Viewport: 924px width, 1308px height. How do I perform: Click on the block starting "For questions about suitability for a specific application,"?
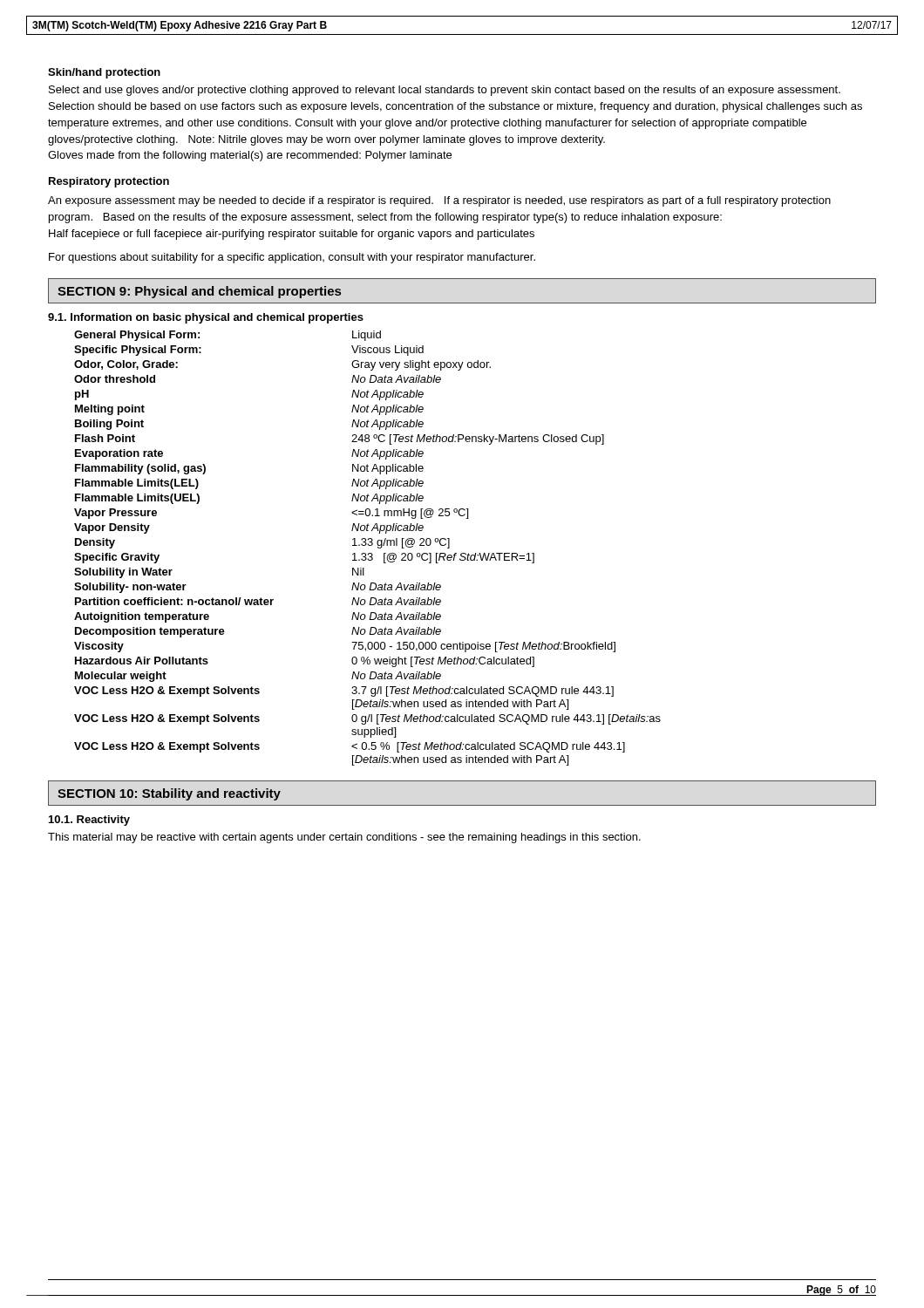coord(292,257)
